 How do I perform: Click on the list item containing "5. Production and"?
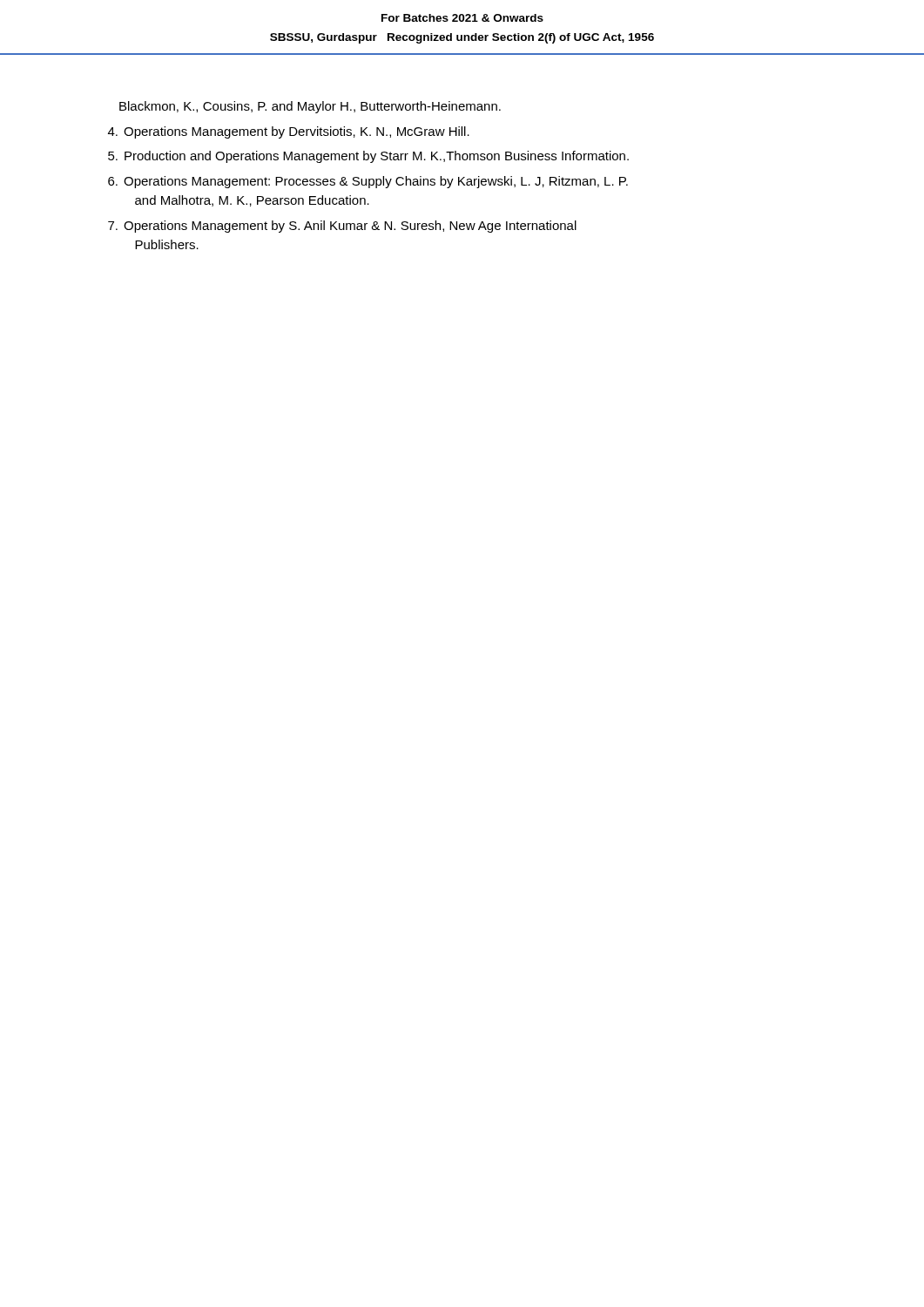(462, 156)
